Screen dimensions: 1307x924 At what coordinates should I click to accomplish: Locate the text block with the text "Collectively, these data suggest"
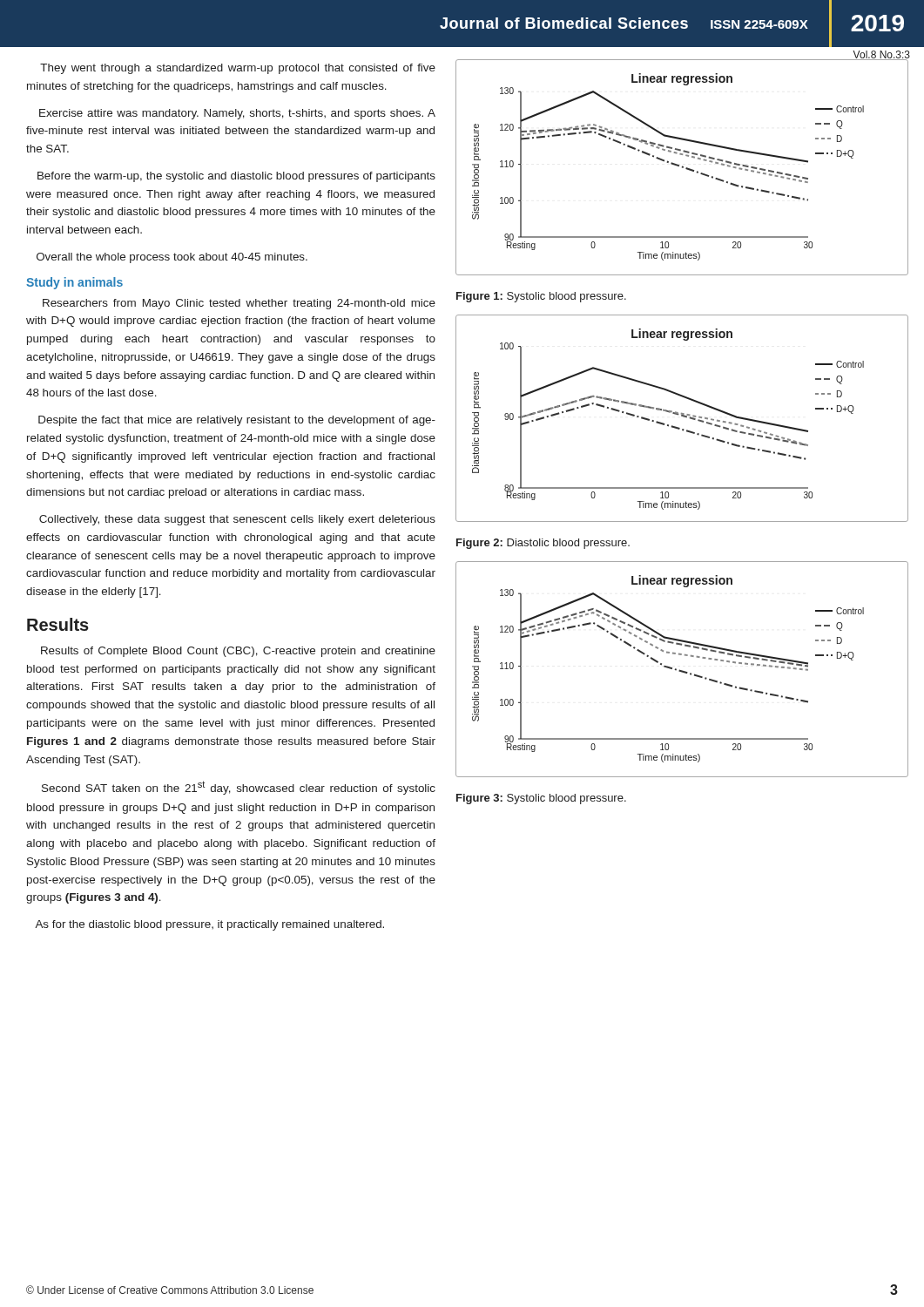[231, 555]
